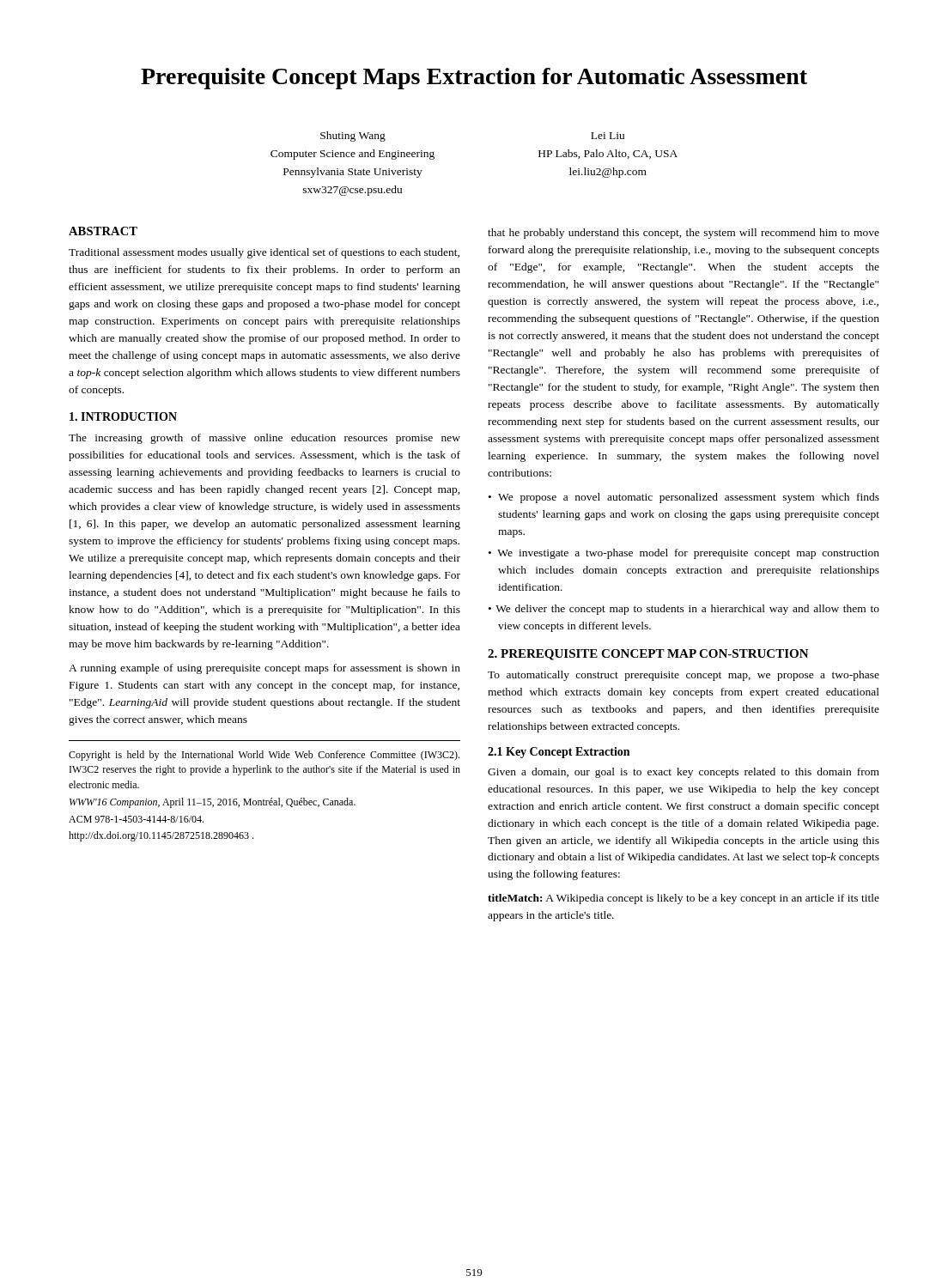The image size is (948, 1288).
Task: Point to the block beginning "Lei Liu HP Labs, Palo Alto,"
Action: pos(608,153)
